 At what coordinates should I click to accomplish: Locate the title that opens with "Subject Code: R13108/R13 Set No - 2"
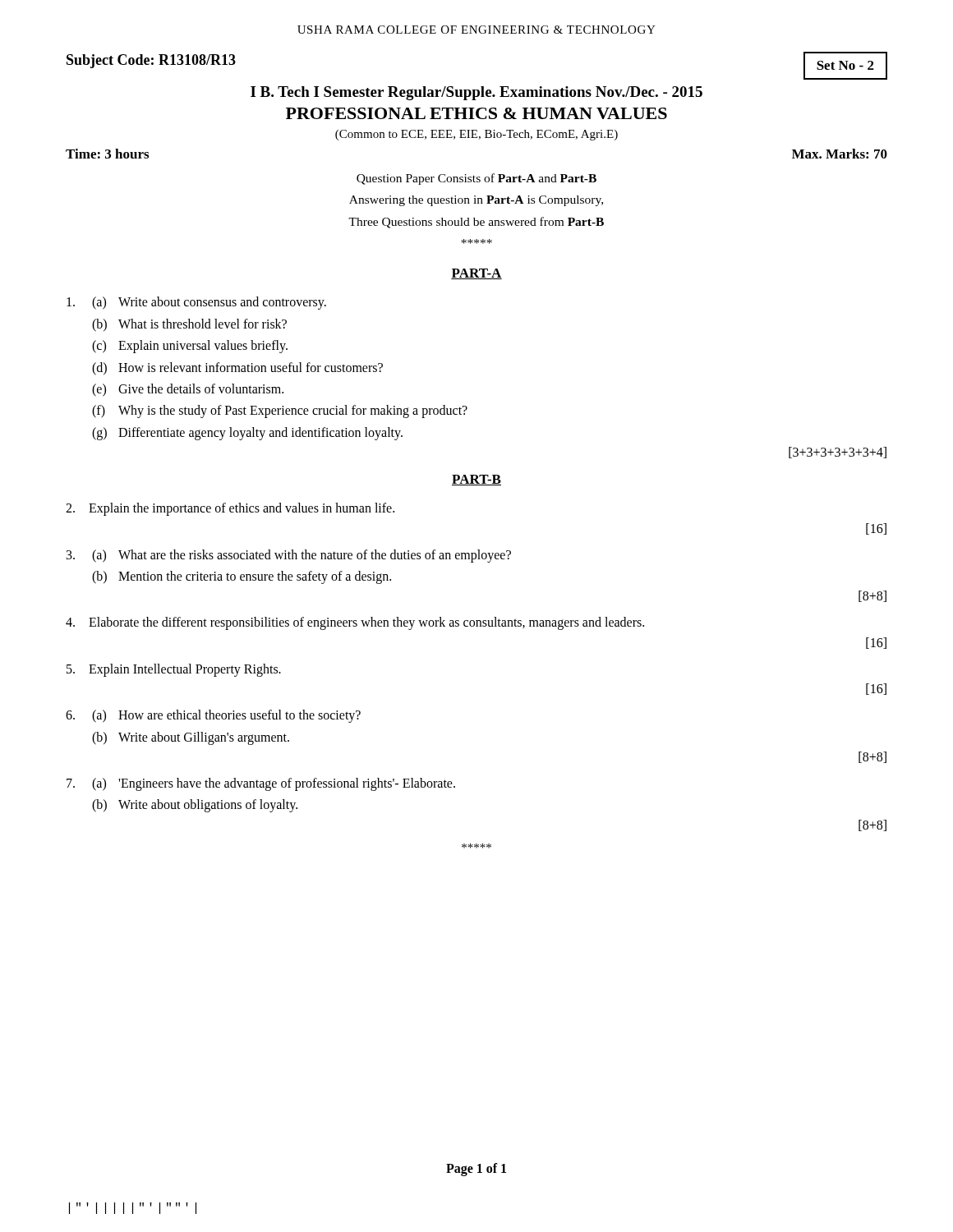point(476,97)
